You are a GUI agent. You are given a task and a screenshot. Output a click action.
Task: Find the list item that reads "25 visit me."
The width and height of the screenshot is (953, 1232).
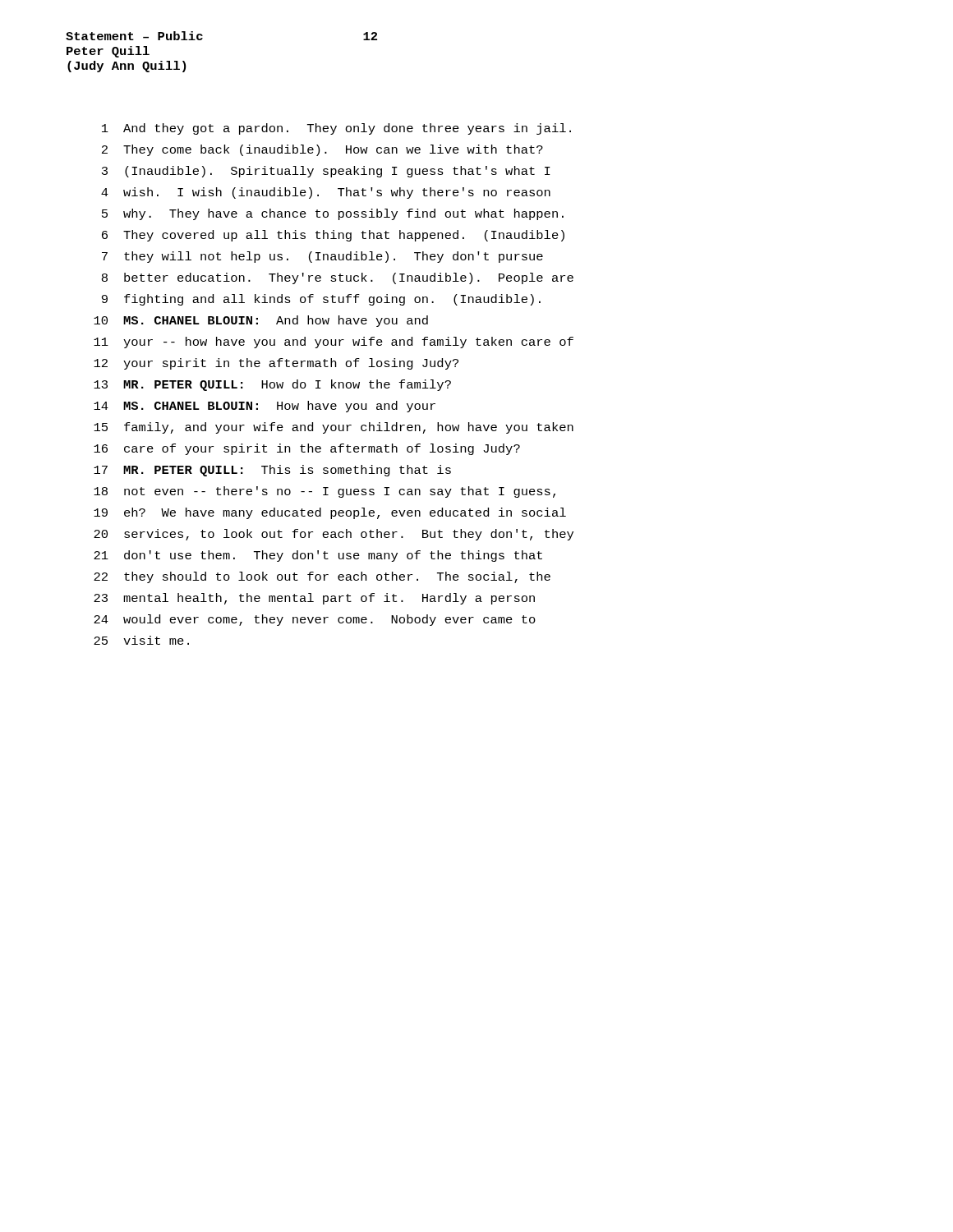pos(141,640)
